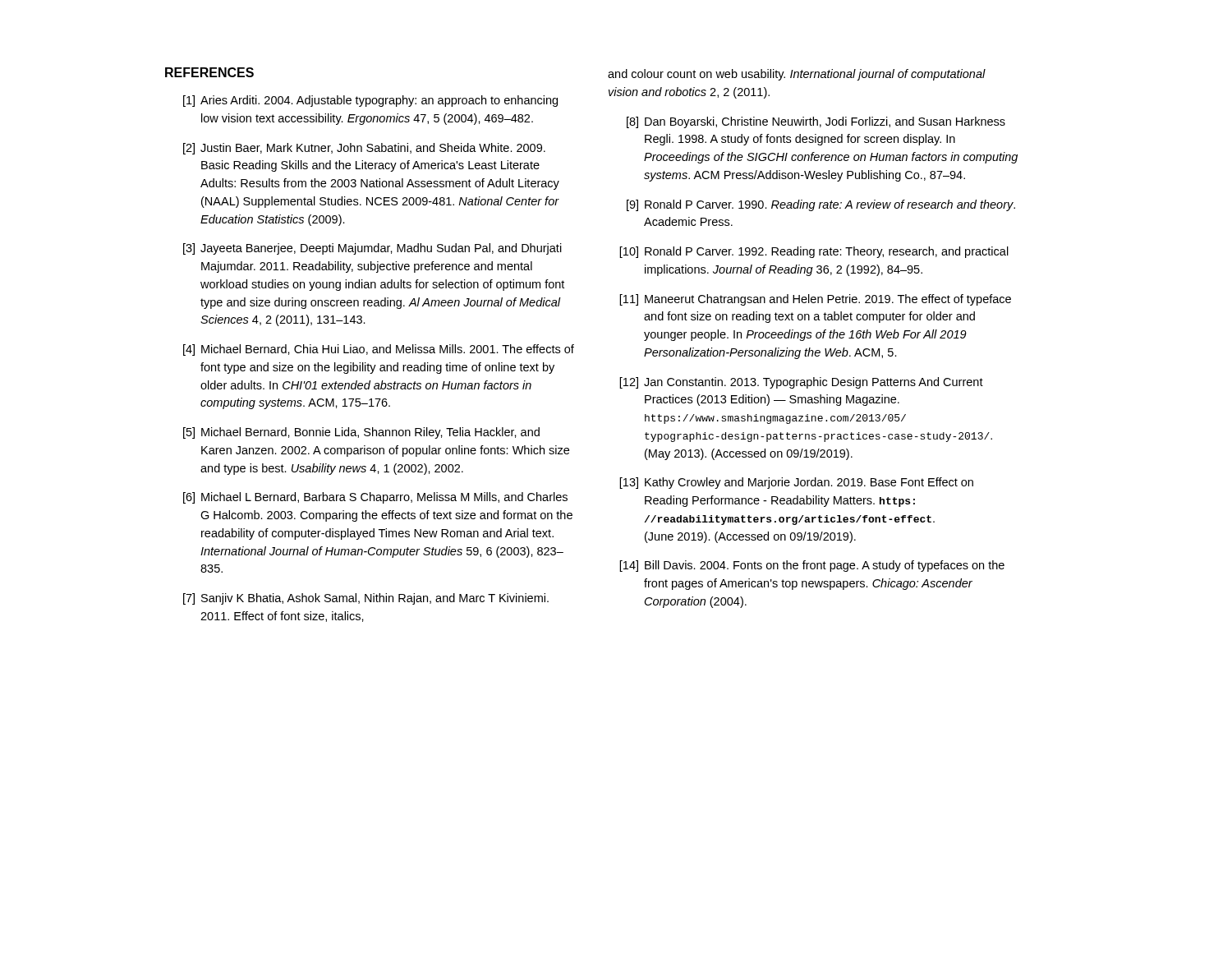The height and width of the screenshot is (953, 1232).
Task: Click on the text block starting "[1] Aries Arditi. 2004."
Action: (370, 110)
